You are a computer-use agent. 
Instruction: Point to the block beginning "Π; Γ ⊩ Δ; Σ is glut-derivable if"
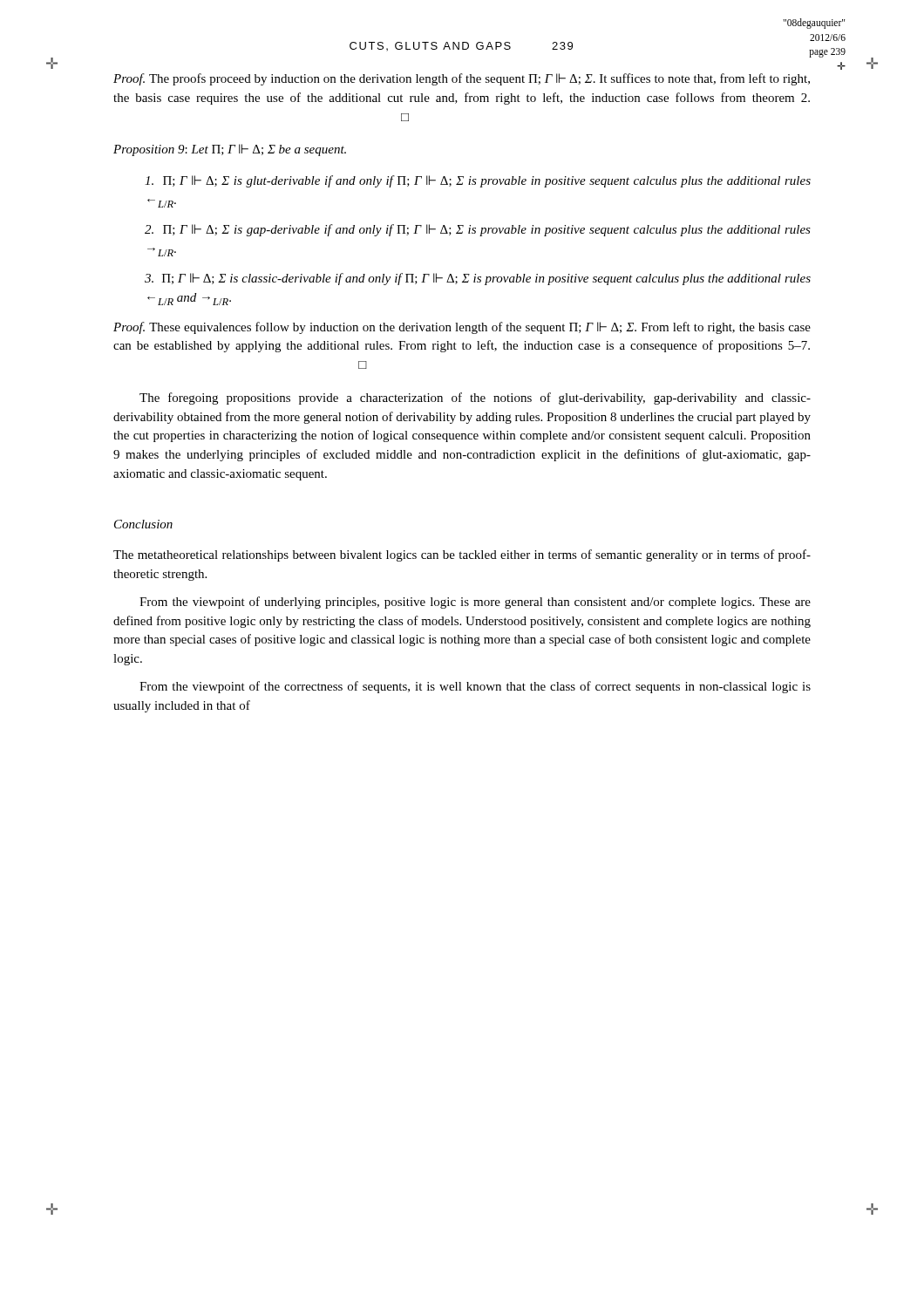coord(478,192)
